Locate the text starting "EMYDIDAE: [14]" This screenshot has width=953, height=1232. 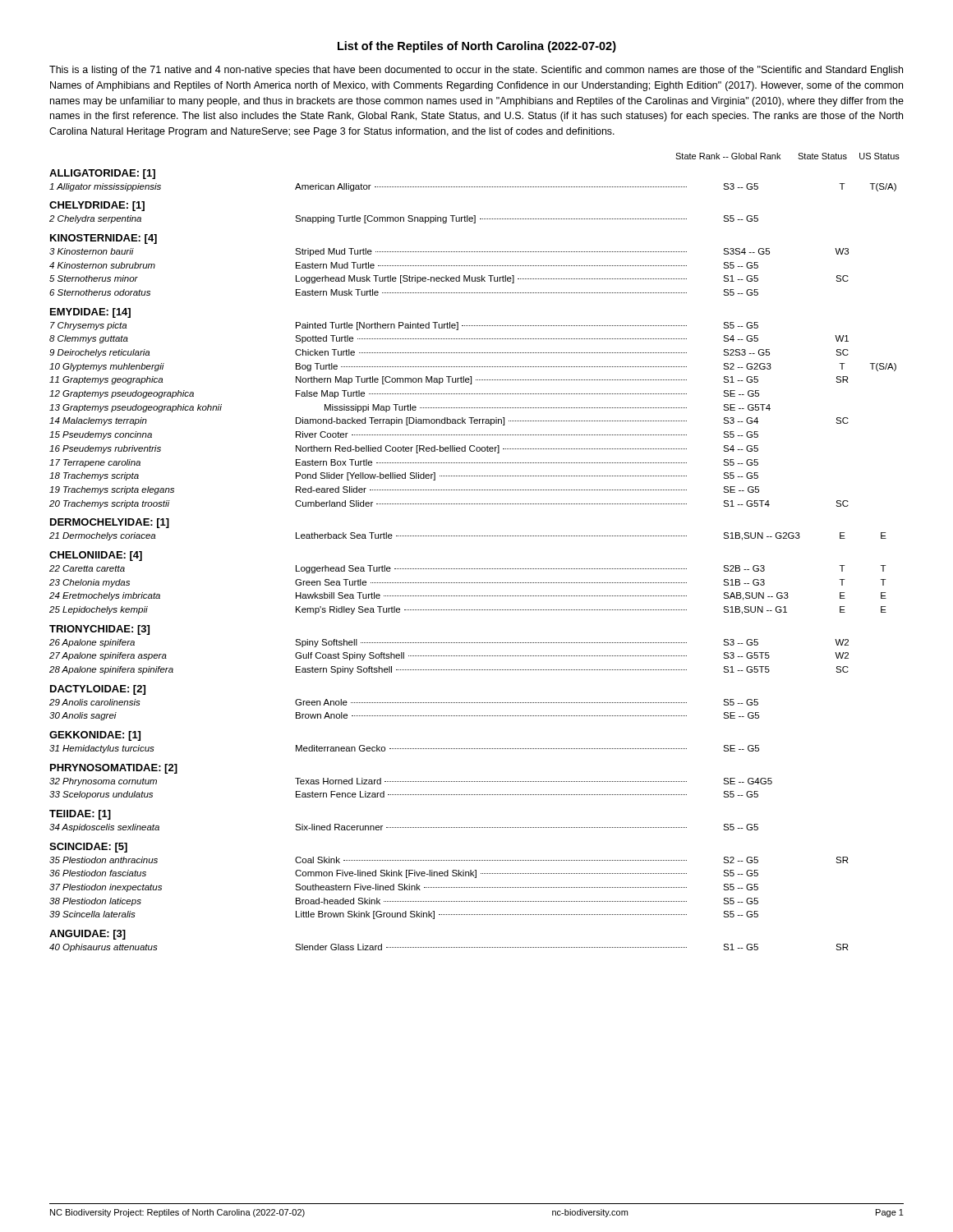click(90, 312)
